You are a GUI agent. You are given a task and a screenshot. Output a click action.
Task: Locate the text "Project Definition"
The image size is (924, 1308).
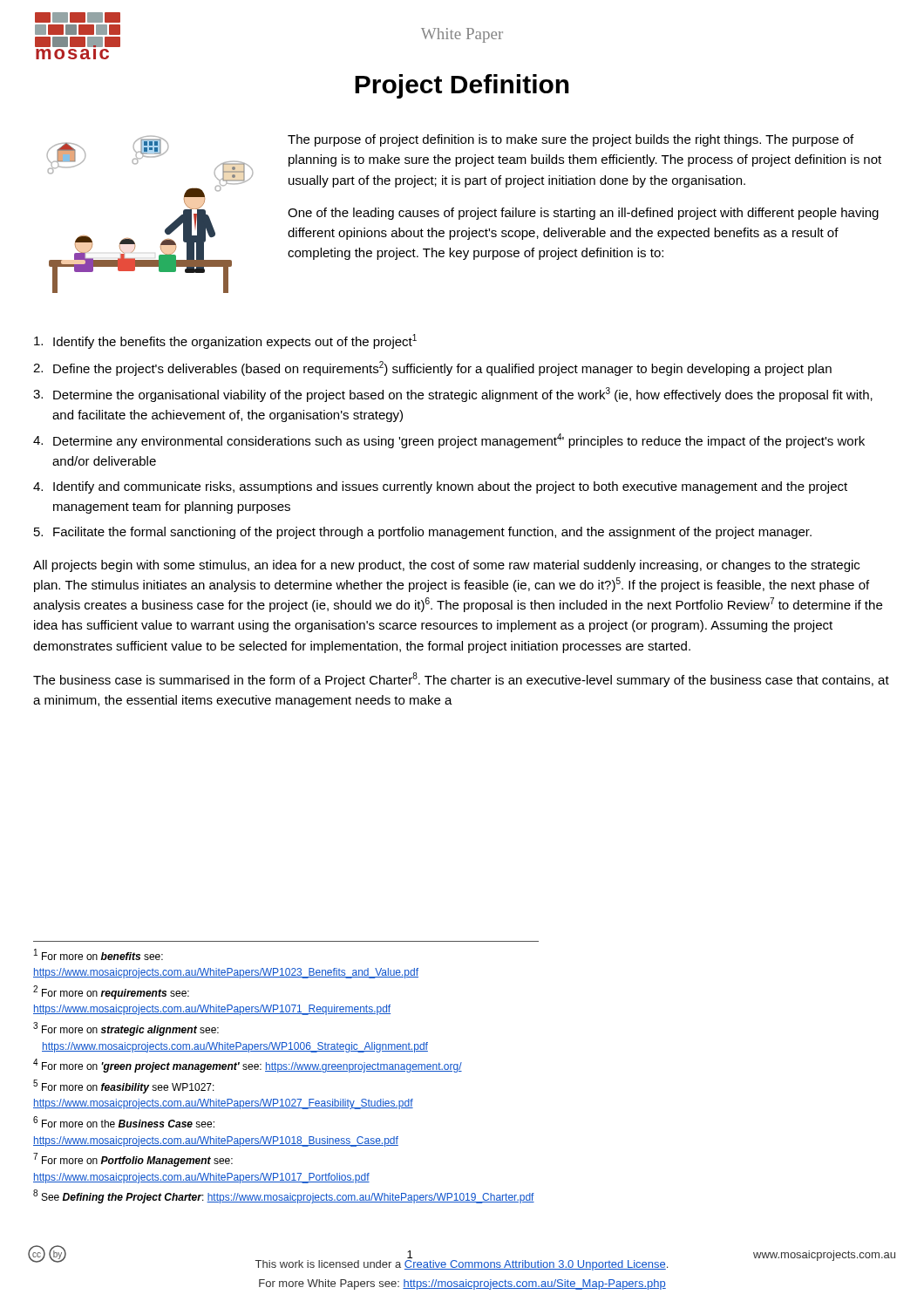tap(462, 84)
